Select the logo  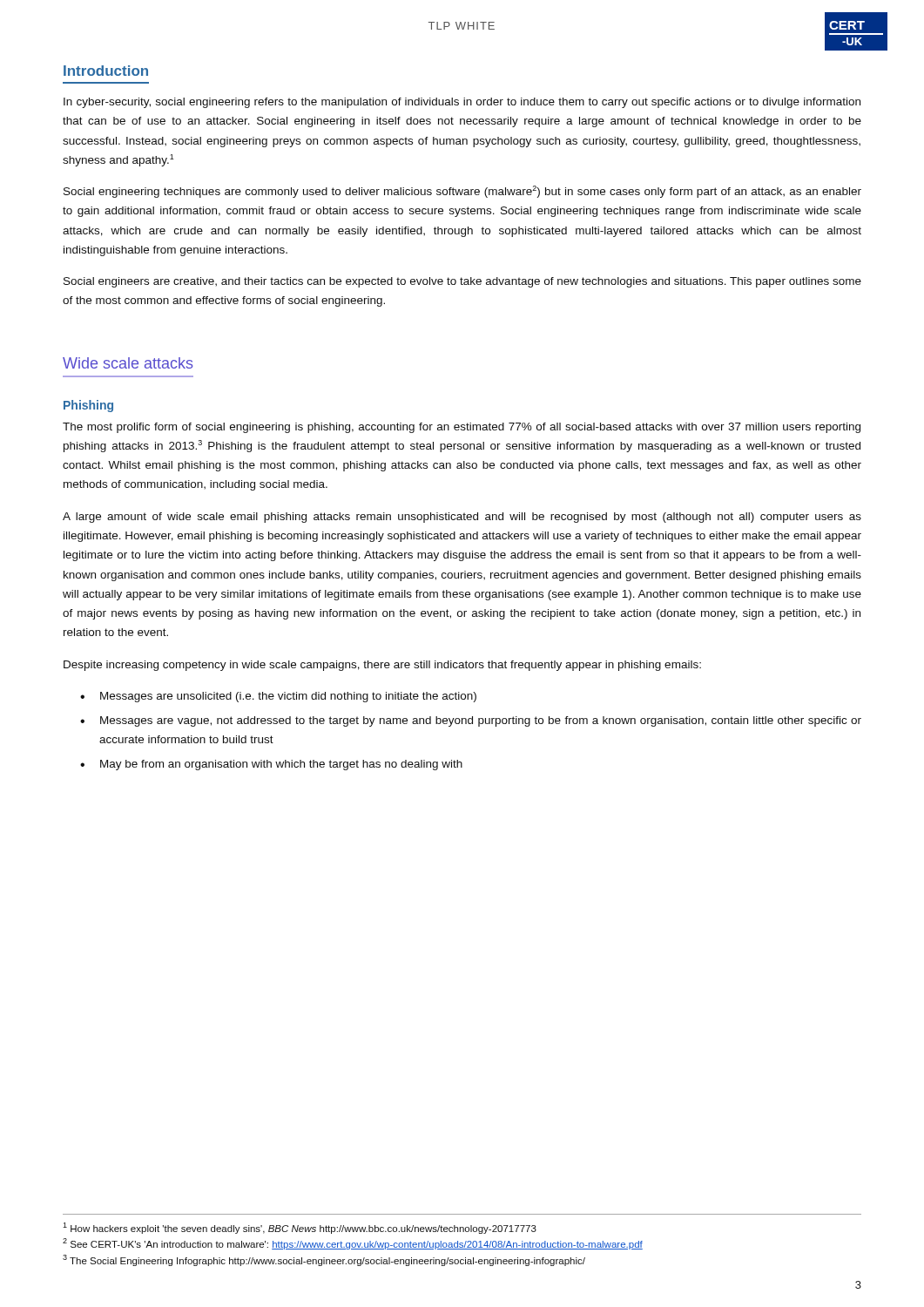(856, 31)
